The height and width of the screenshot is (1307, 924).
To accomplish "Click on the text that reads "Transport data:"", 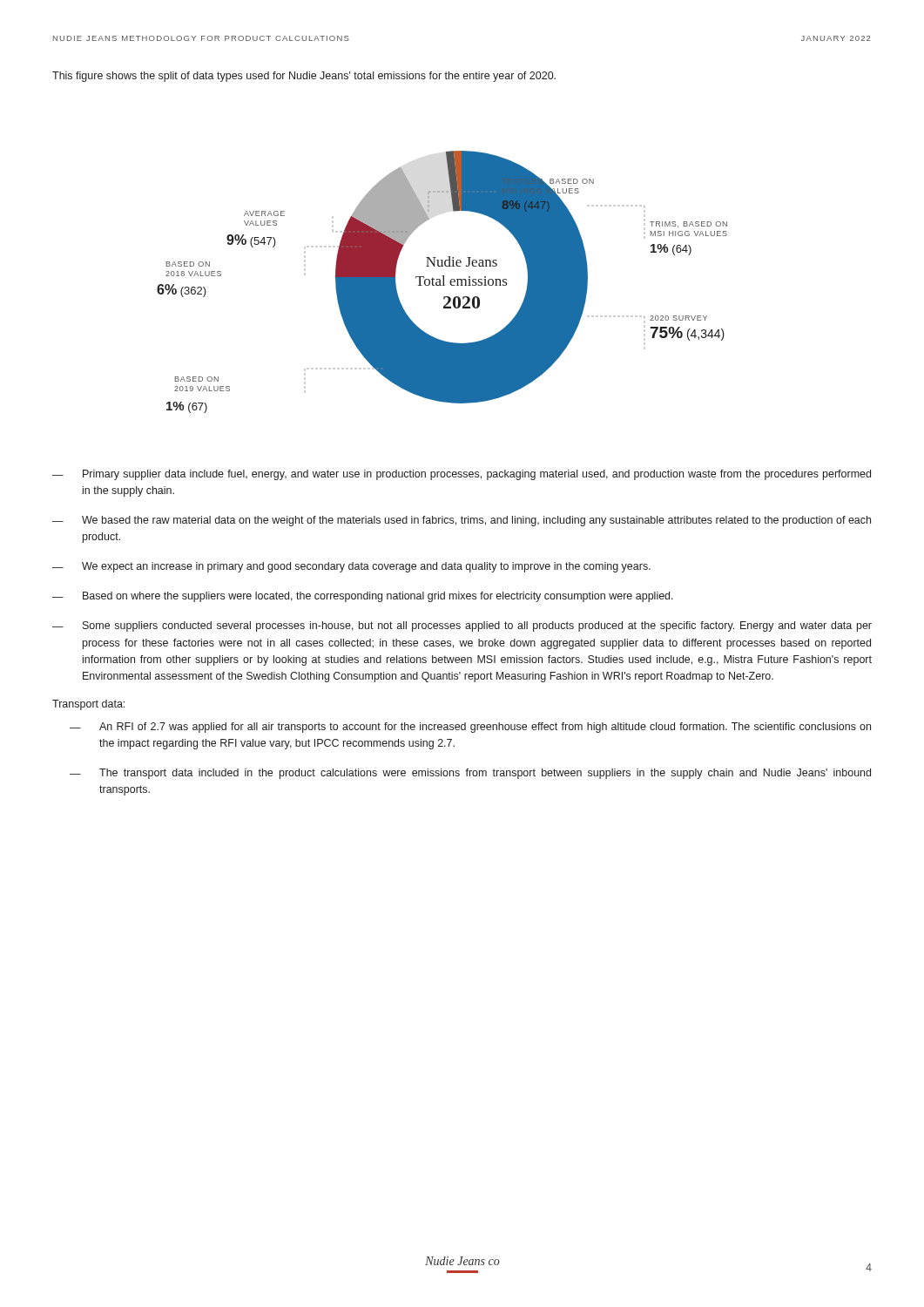I will [89, 704].
